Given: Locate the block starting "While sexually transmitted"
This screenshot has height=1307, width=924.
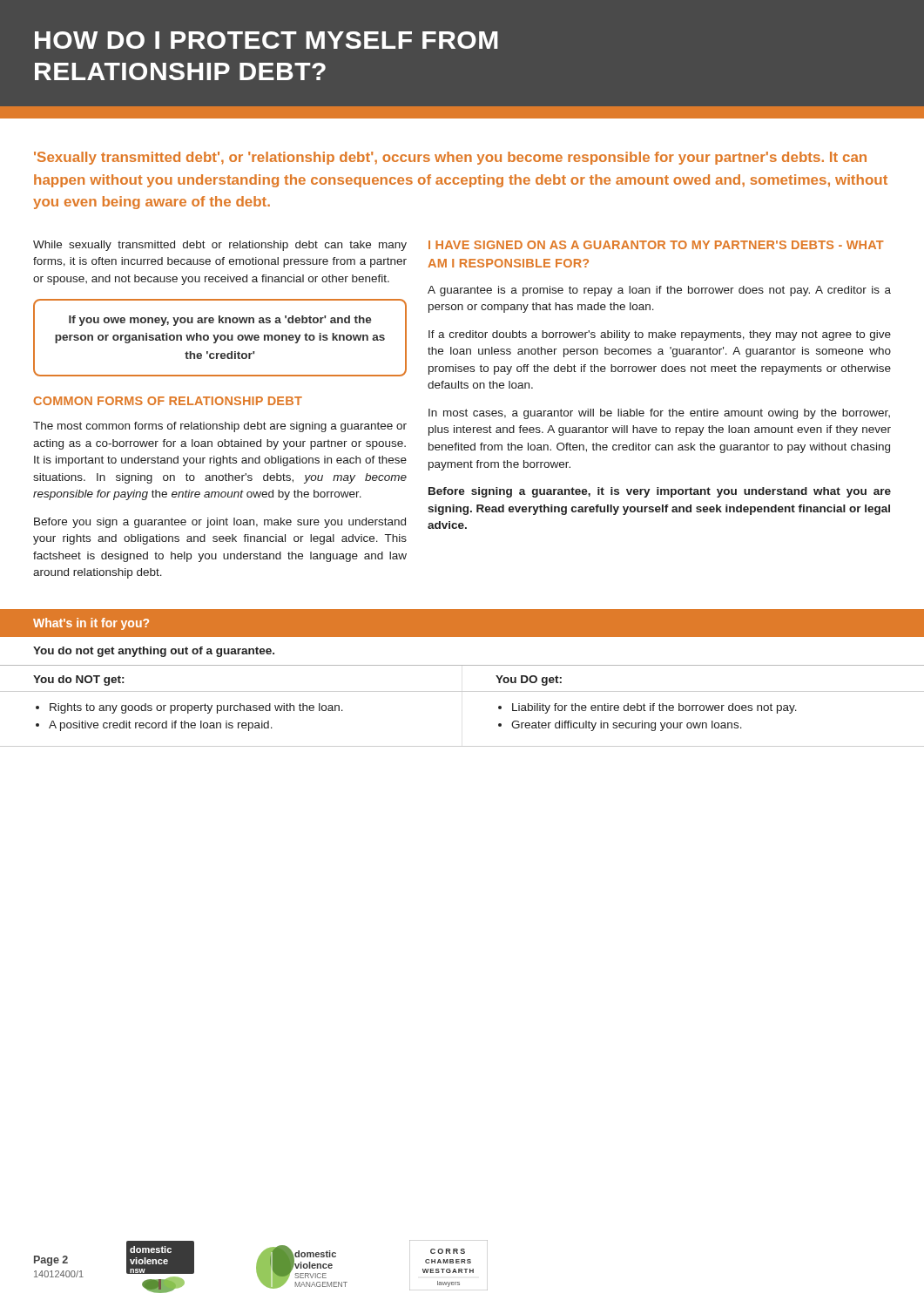Looking at the screenshot, I should click(220, 261).
